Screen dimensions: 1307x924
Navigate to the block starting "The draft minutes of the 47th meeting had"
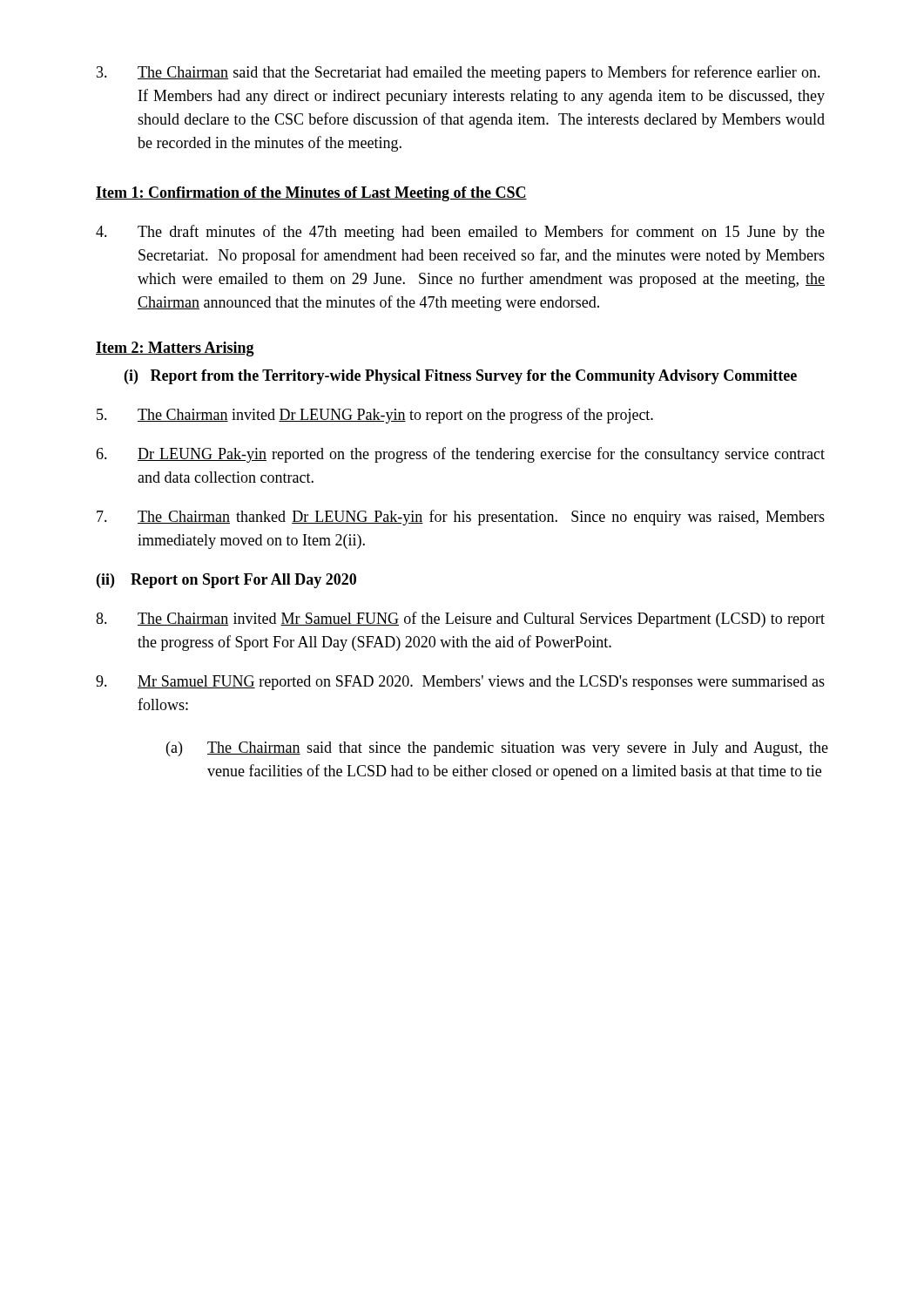coord(460,268)
